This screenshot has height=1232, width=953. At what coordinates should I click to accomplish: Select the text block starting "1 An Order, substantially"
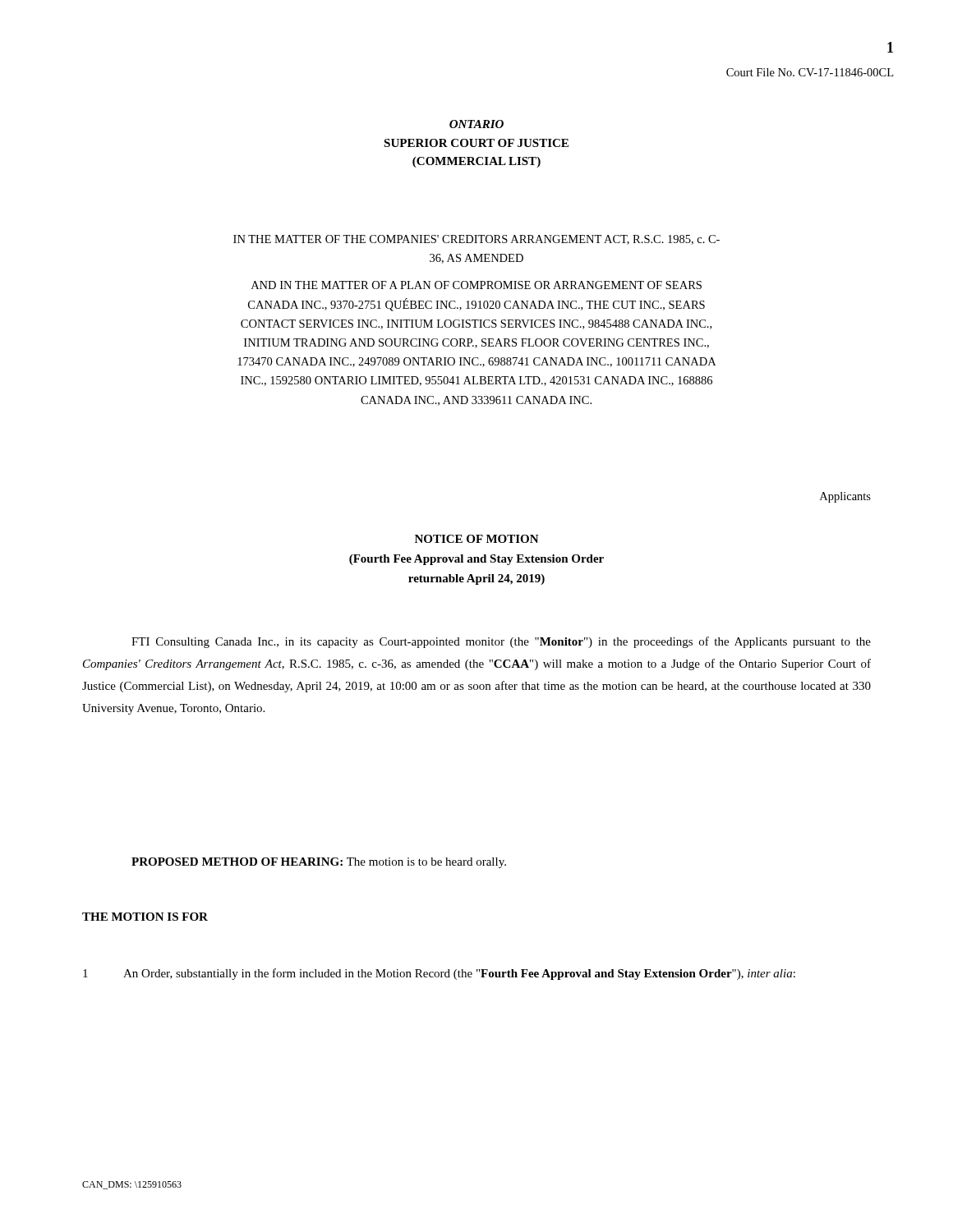(x=476, y=974)
